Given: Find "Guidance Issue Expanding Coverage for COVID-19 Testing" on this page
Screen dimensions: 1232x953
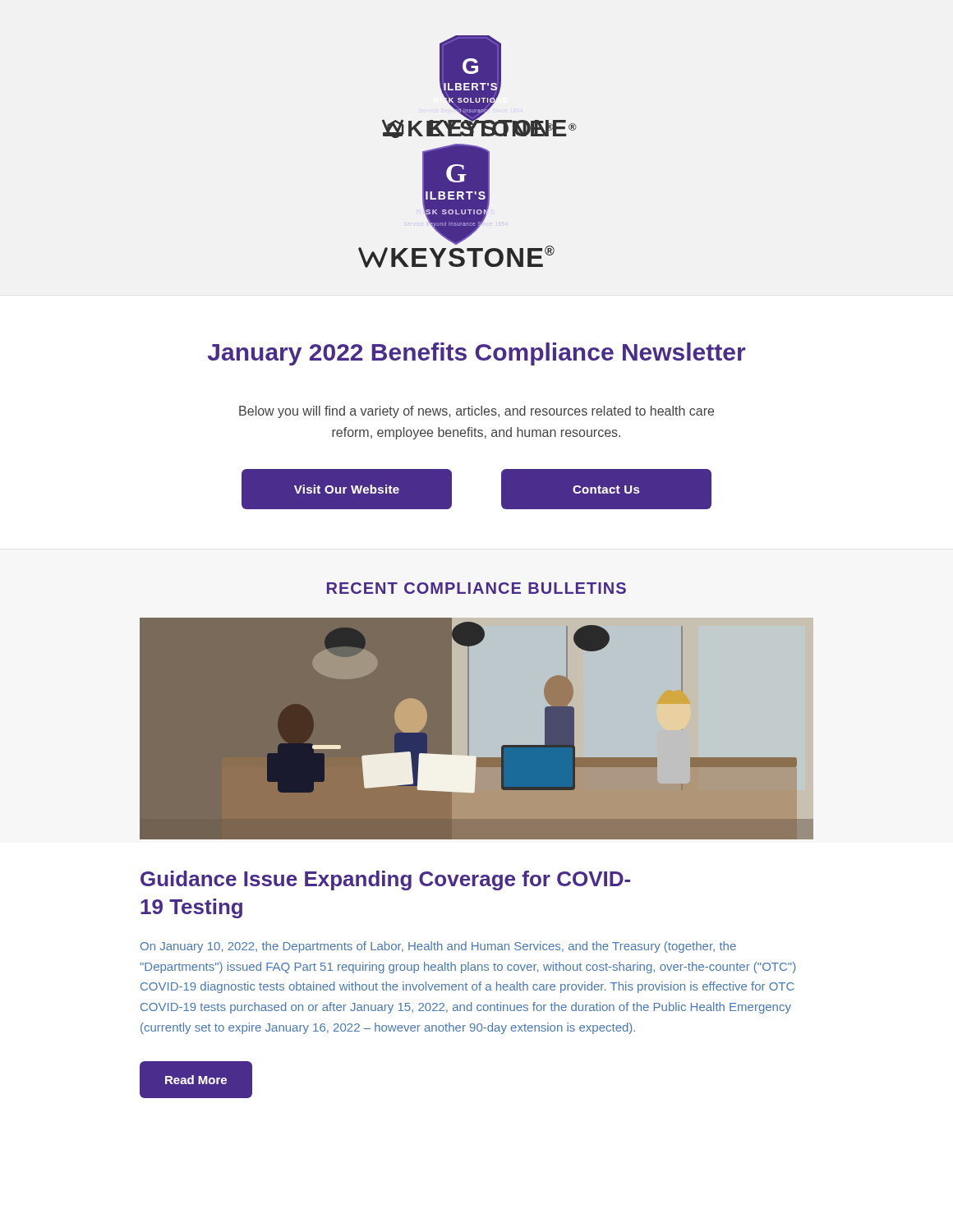Looking at the screenshot, I should (x=476, y=894).
